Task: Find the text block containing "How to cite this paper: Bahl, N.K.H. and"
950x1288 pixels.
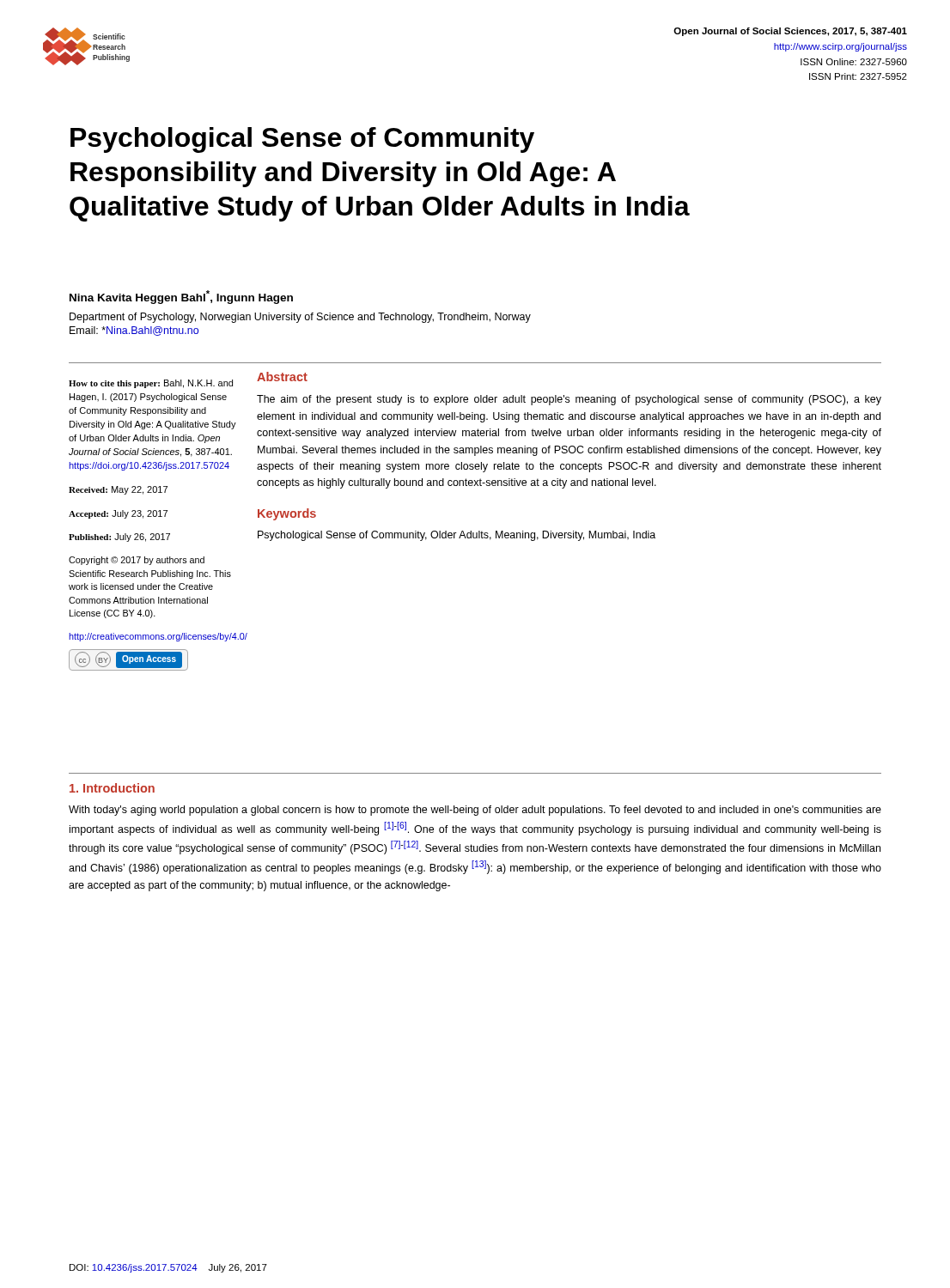Action: 152,425
